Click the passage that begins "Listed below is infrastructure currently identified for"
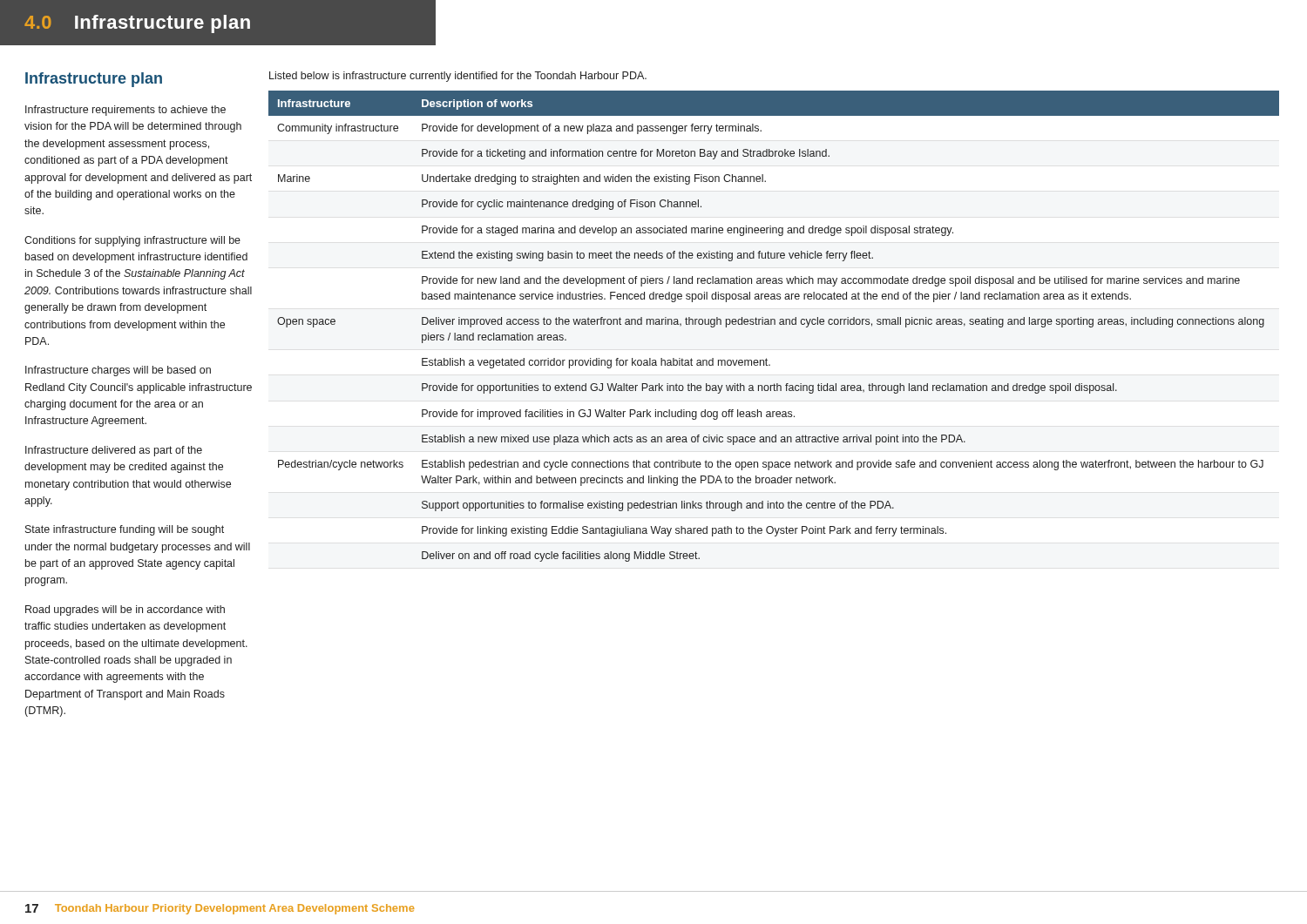Image resolution: width=1307 pixels, height=924 pixels. coord(458,76)
